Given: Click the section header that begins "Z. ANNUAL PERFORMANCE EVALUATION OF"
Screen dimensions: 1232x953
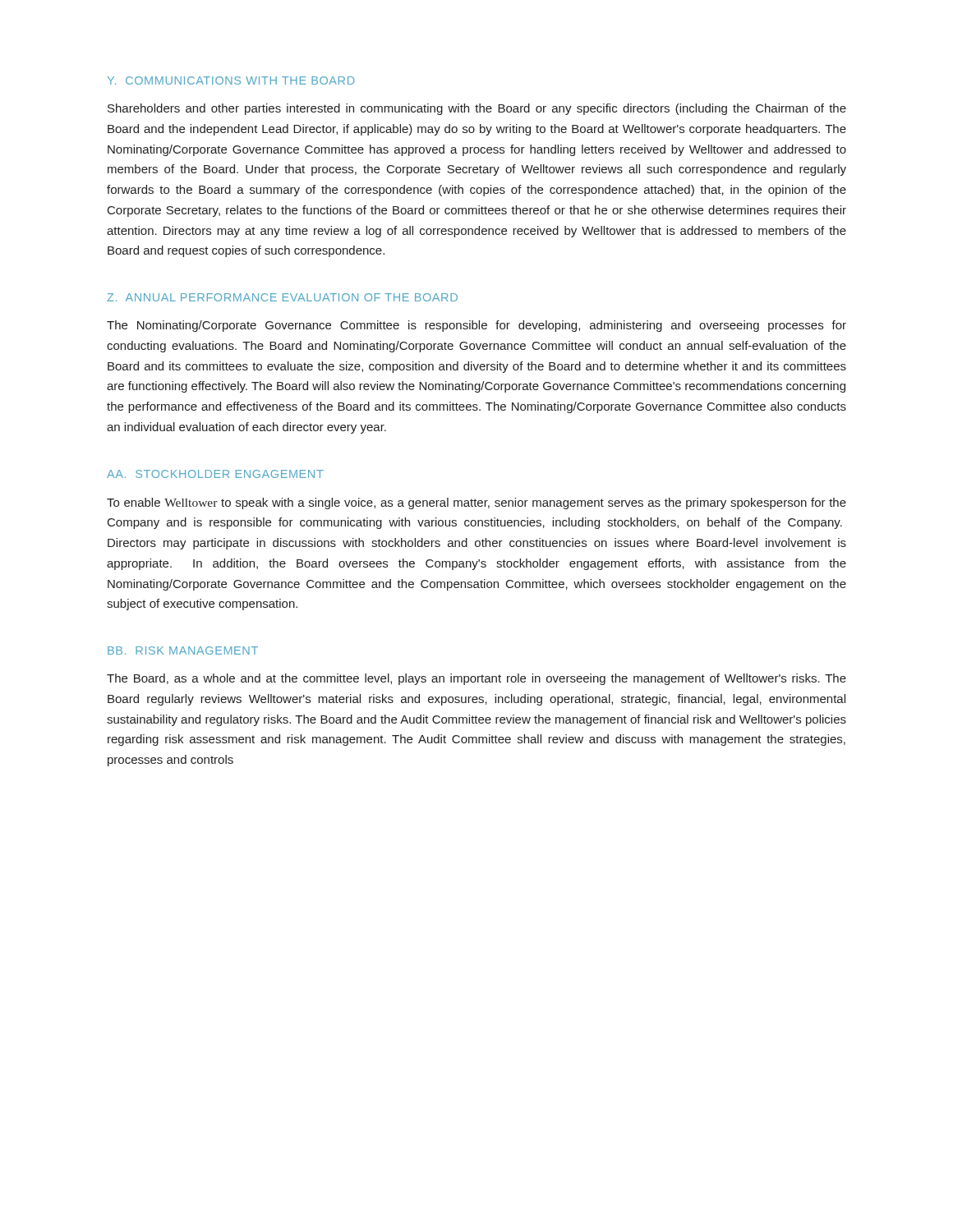Looking at the screenshot, I should click(283, 297).
